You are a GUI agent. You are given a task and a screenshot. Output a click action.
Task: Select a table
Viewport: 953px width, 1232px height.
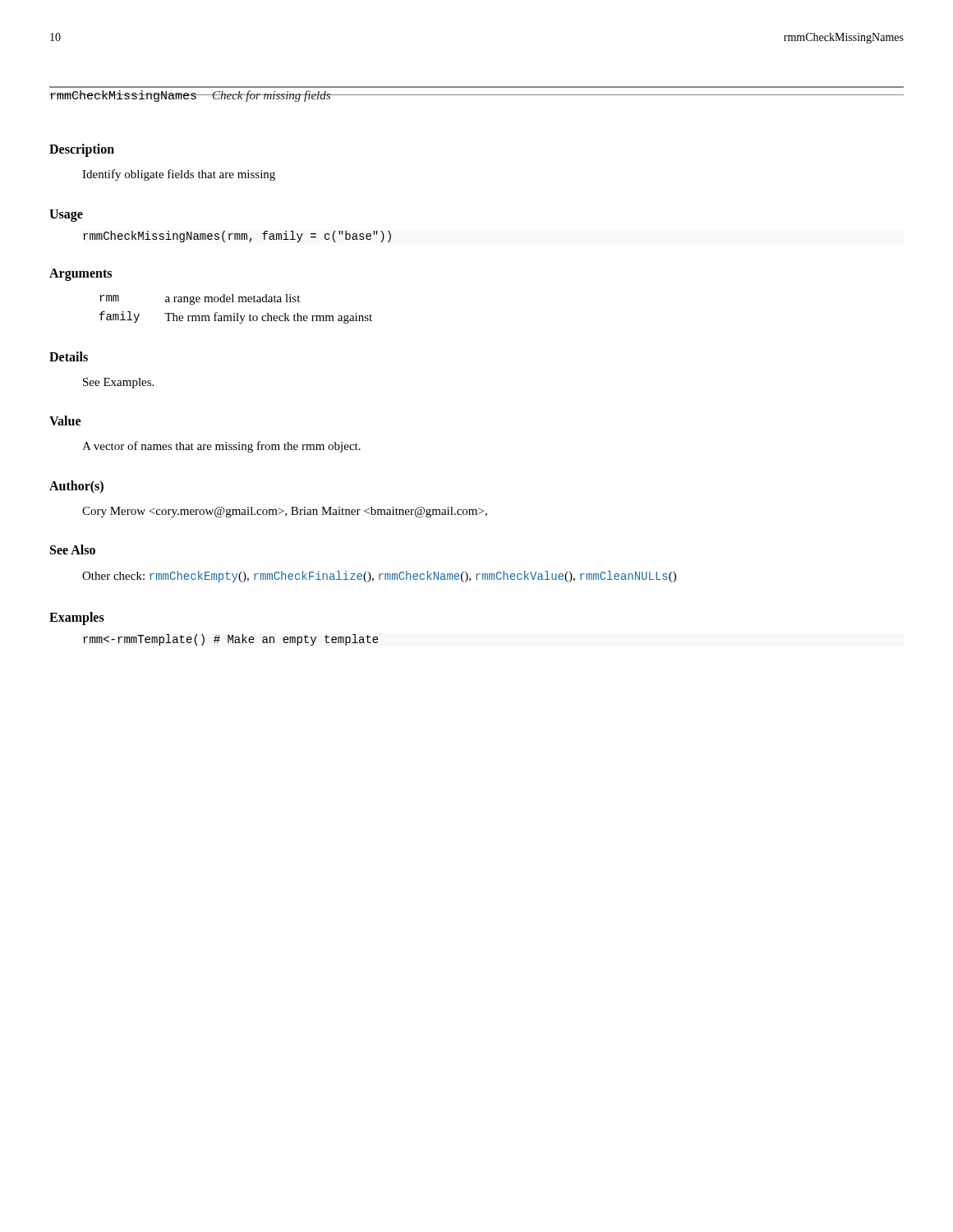point(476,308)
